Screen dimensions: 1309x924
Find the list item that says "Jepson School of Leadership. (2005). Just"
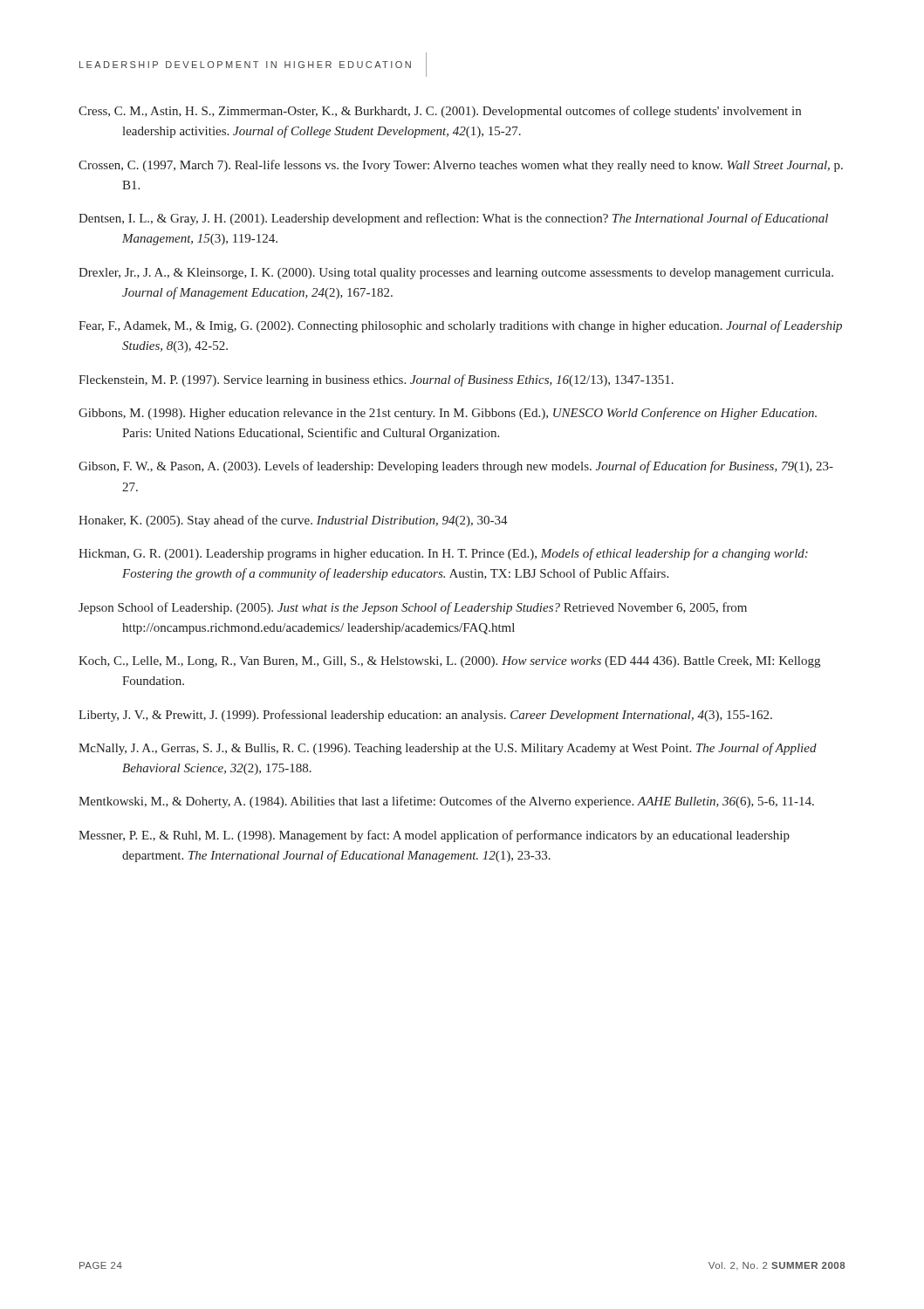pyautogui.click(x=413, y=617)
